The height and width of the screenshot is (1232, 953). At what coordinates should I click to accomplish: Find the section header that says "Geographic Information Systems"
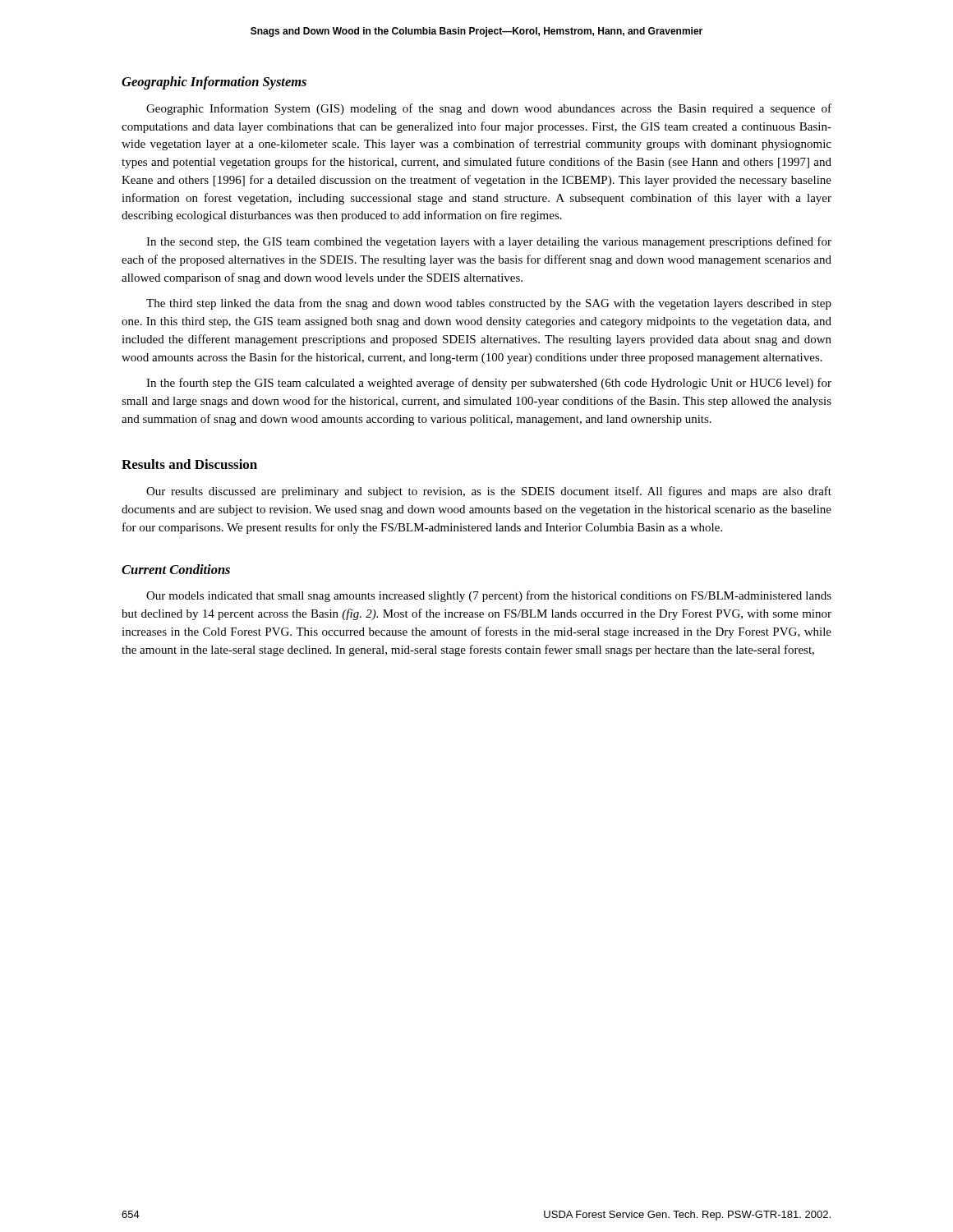[214, 82]
